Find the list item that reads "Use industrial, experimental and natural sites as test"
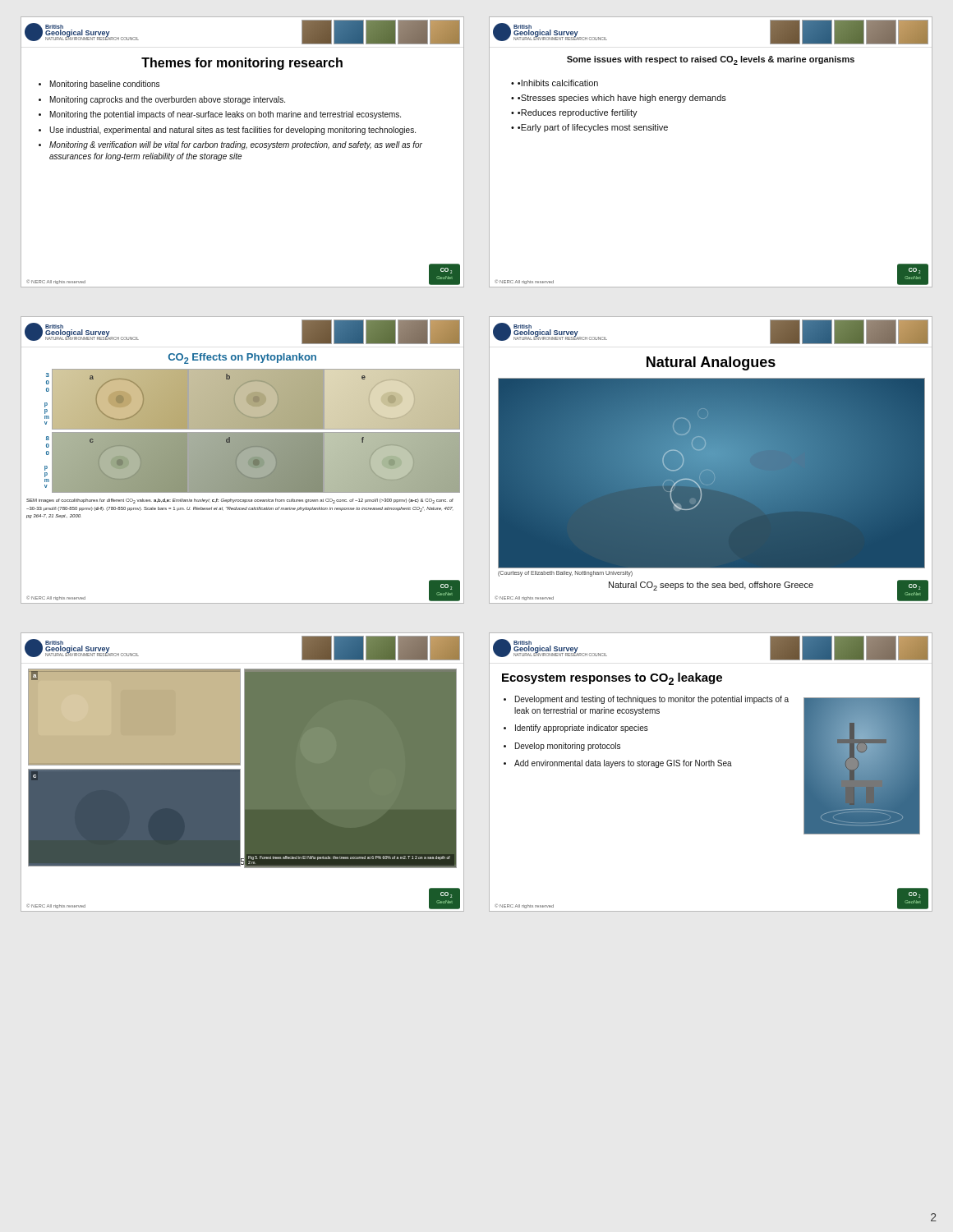Viewport: 953px width, 1232px height. pos(233,130)
